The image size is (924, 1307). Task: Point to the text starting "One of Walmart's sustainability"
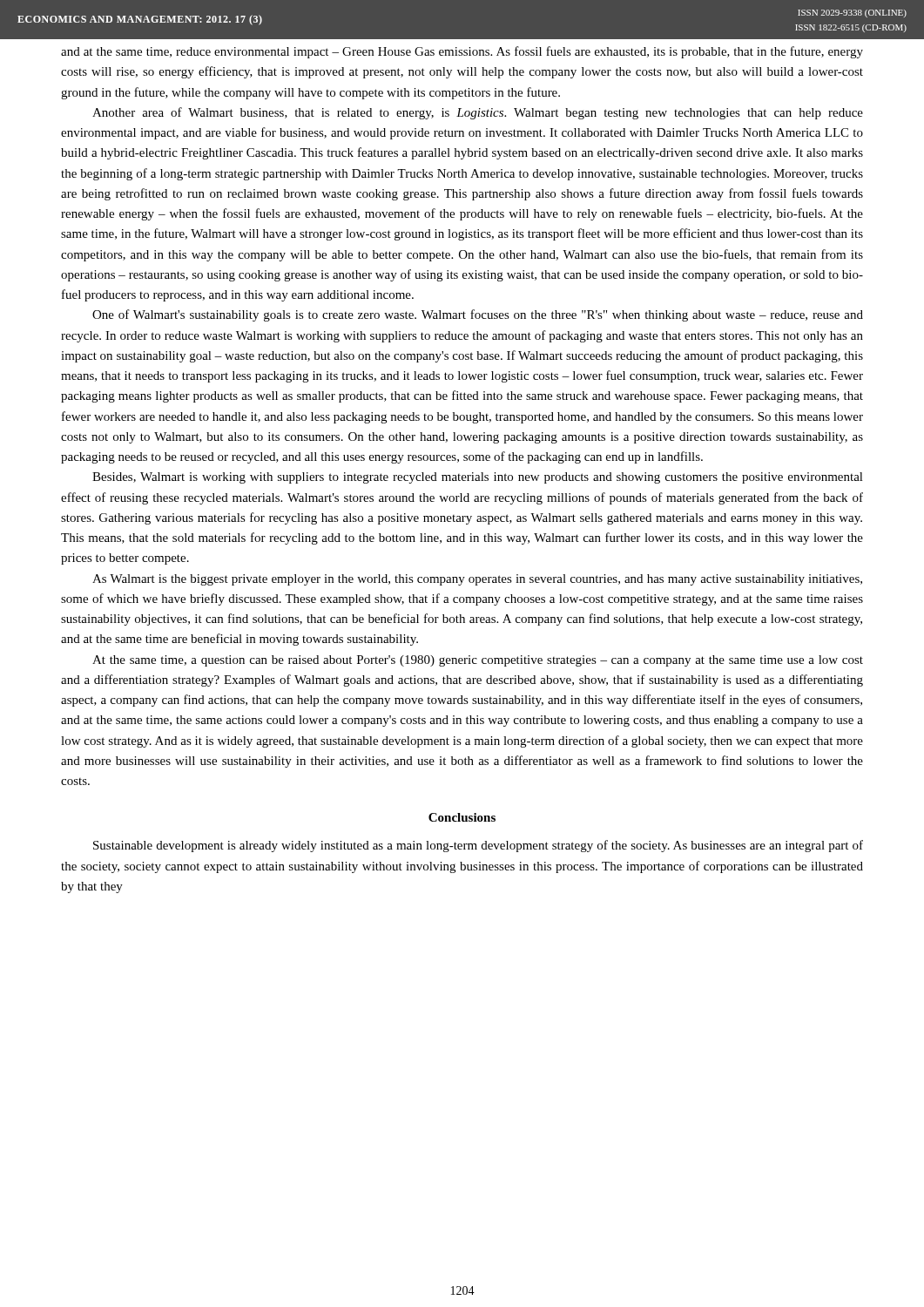coord(462,386)
